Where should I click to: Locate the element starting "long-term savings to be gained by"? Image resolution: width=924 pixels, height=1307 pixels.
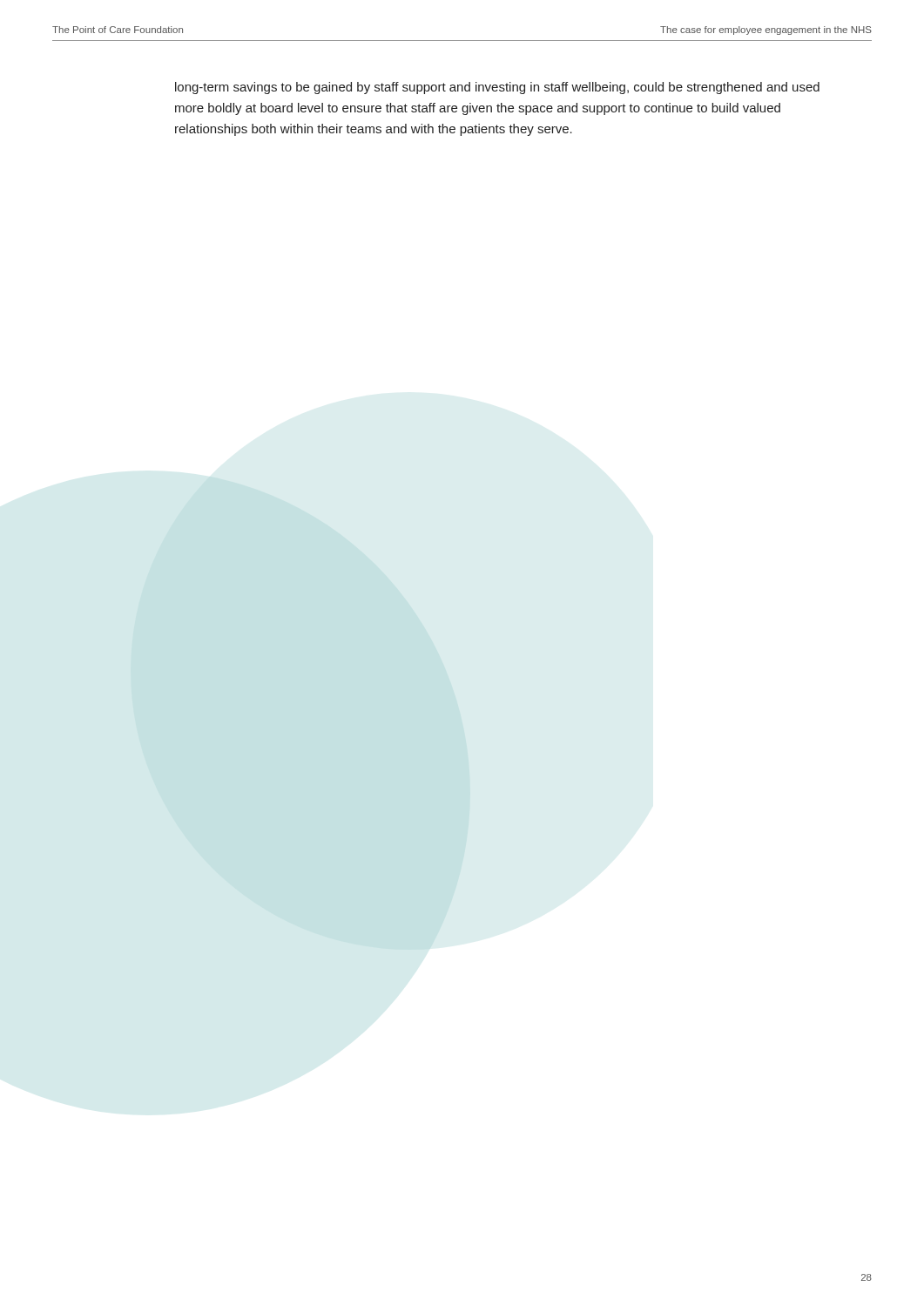click(x=497, y=108)
